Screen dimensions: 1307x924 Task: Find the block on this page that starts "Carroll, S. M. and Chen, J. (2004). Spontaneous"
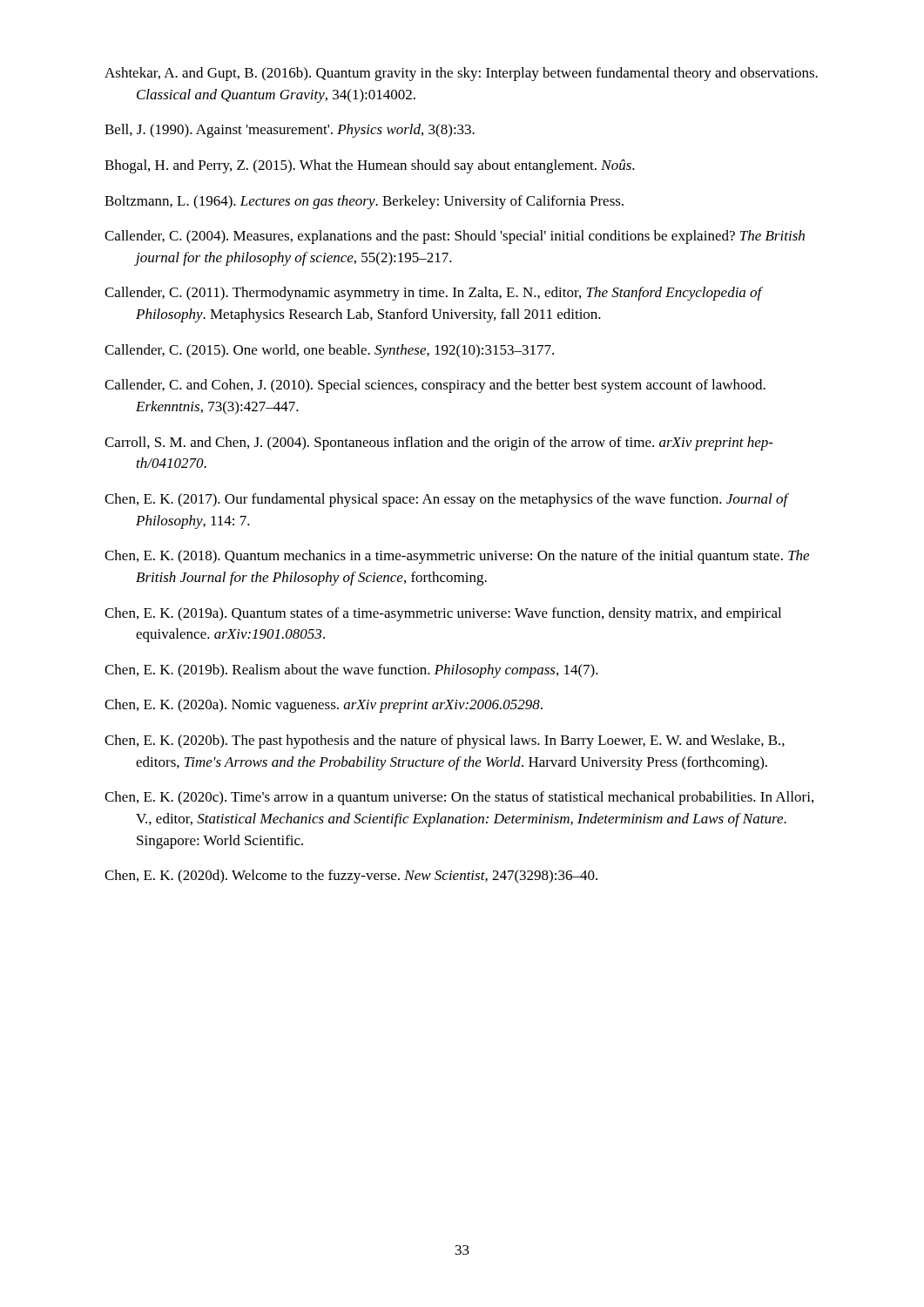pyautogui.click(x=439, y=453)
